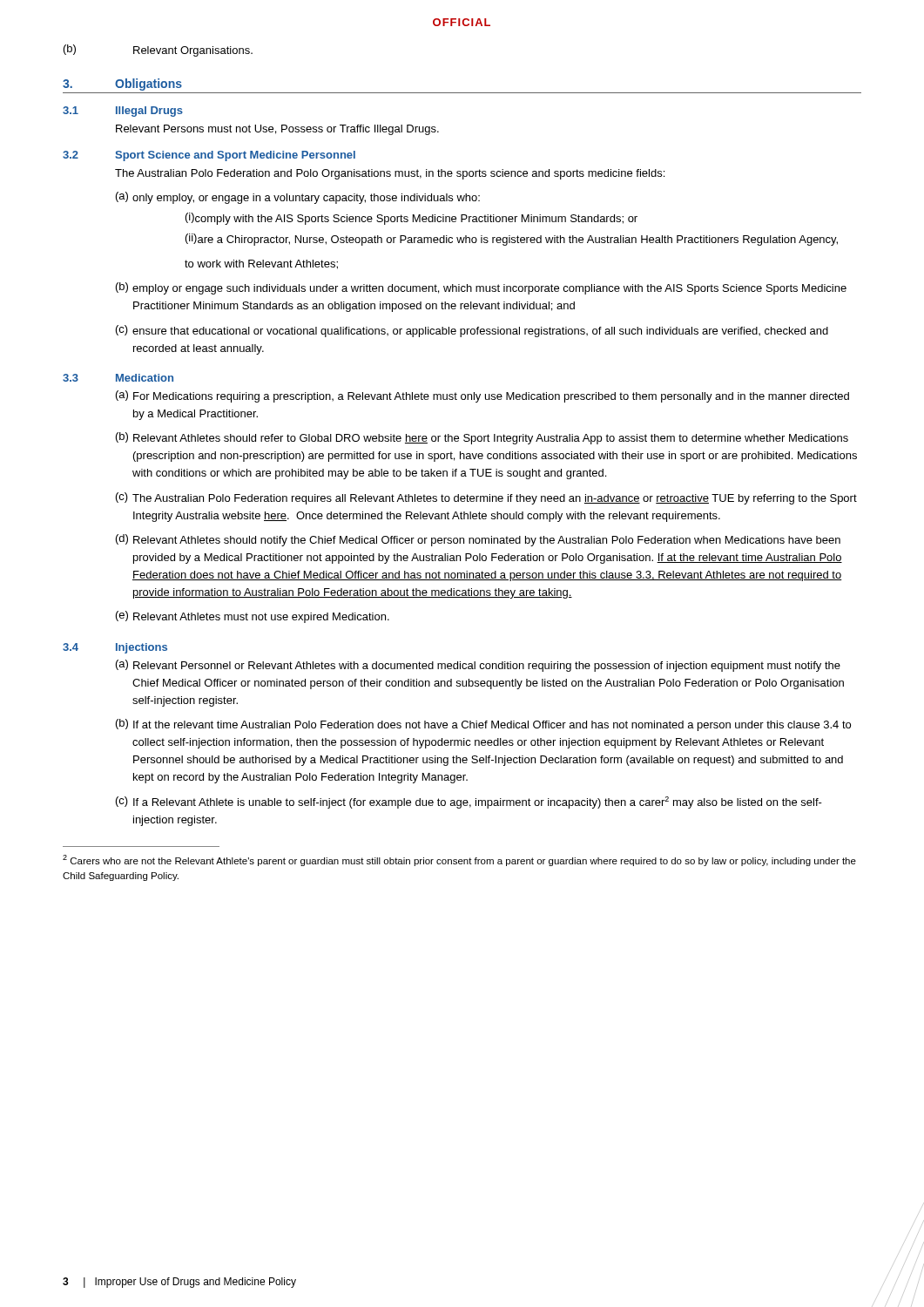Select the list item that says "(d) Relevant Athletes should notify the"

click(462, 567)
